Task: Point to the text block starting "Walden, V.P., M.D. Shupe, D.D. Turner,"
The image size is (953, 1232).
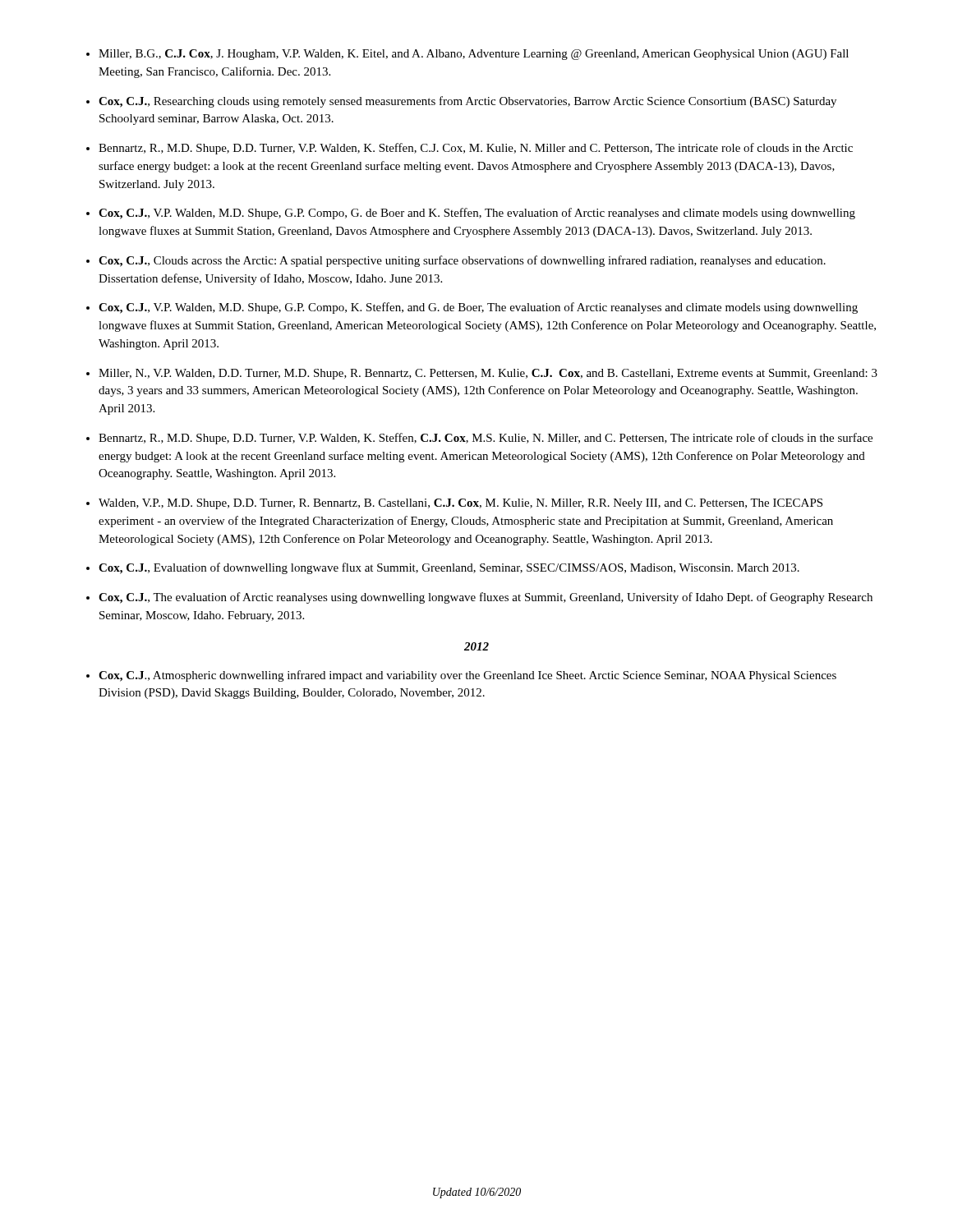Action: tap(466, 521)
